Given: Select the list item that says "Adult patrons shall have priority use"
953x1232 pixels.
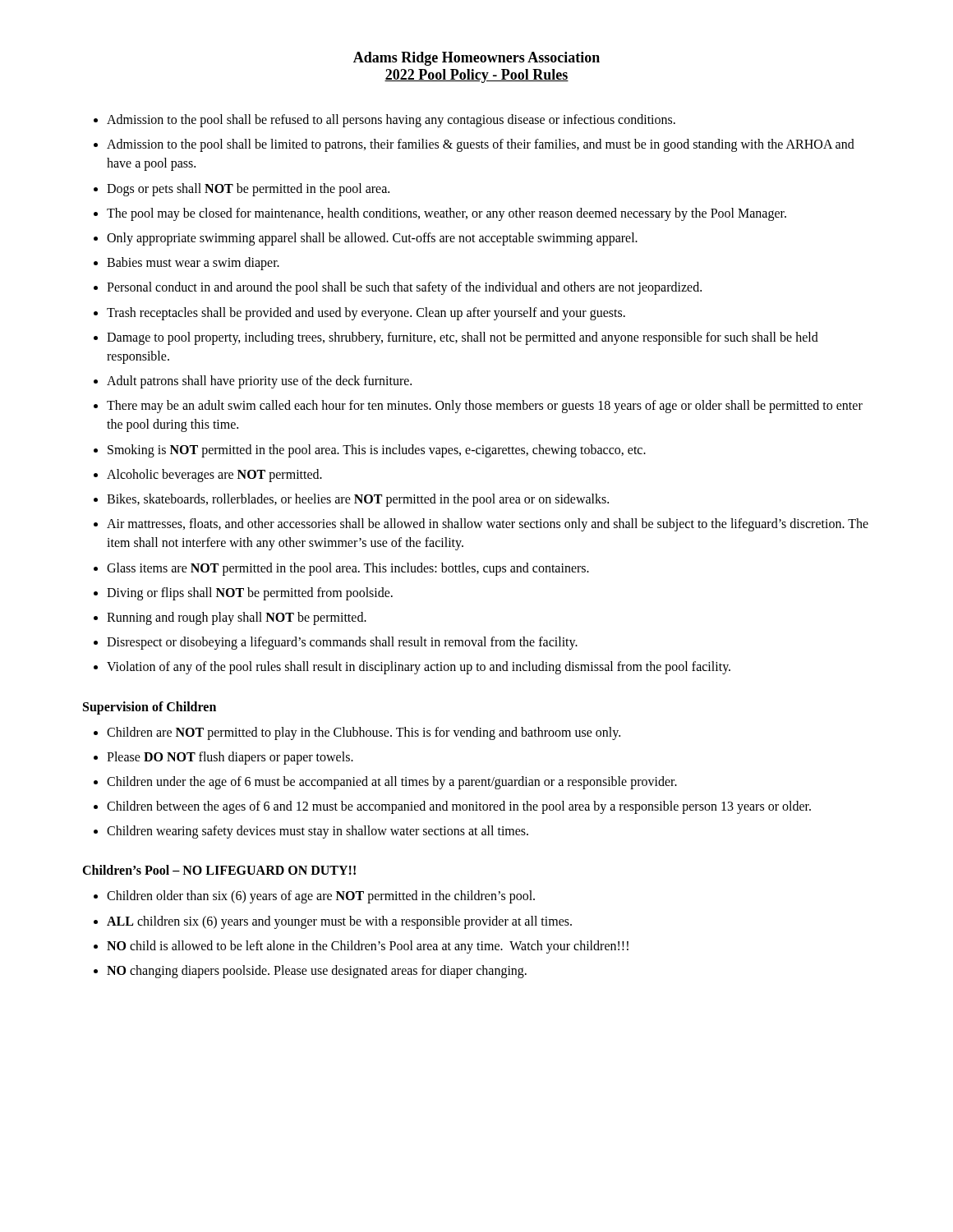Looking at the screenshot, I should pyautogui.click(x=260, y=381).
